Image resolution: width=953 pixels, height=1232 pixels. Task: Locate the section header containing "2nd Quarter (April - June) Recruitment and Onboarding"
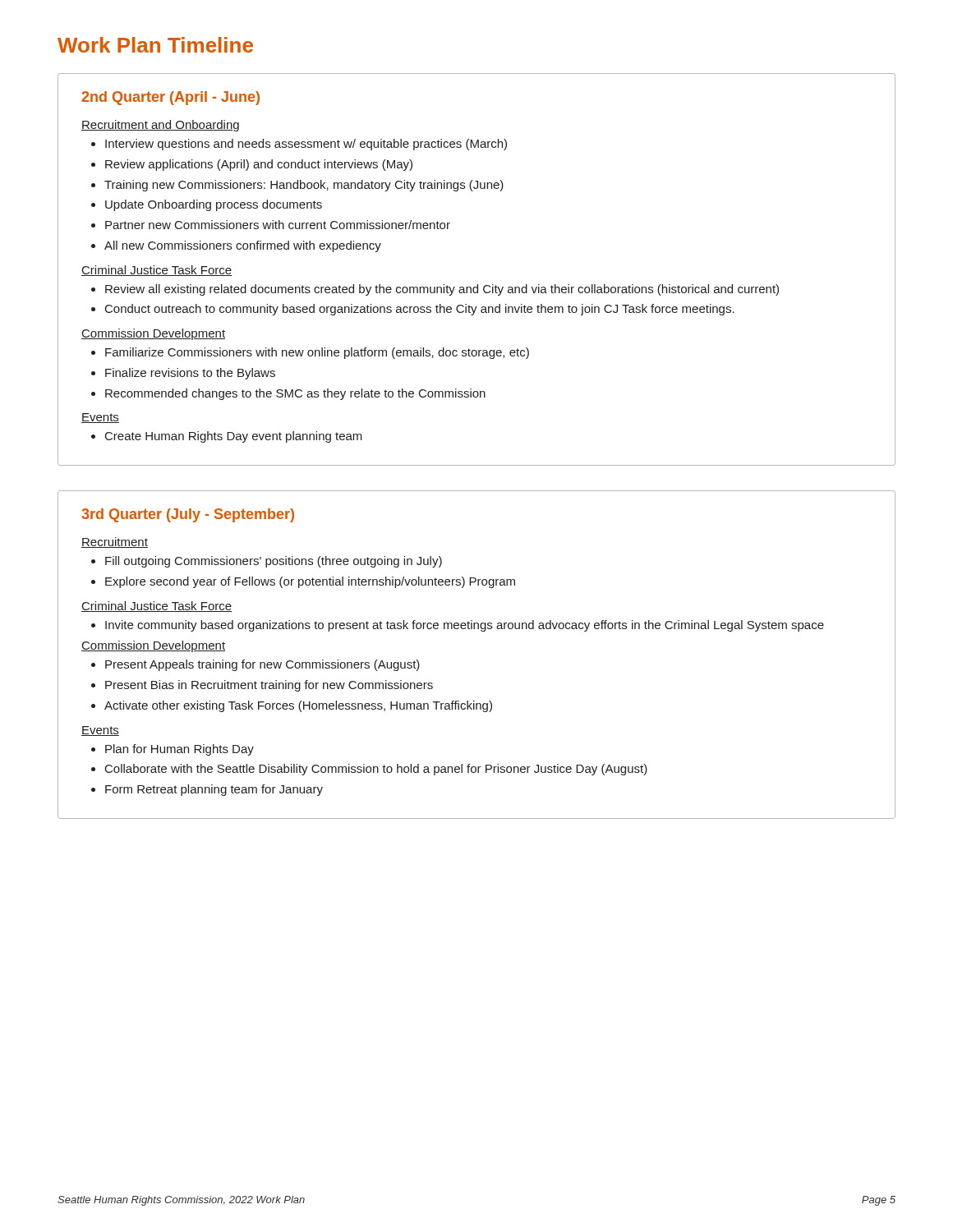(x=170, y=98)
